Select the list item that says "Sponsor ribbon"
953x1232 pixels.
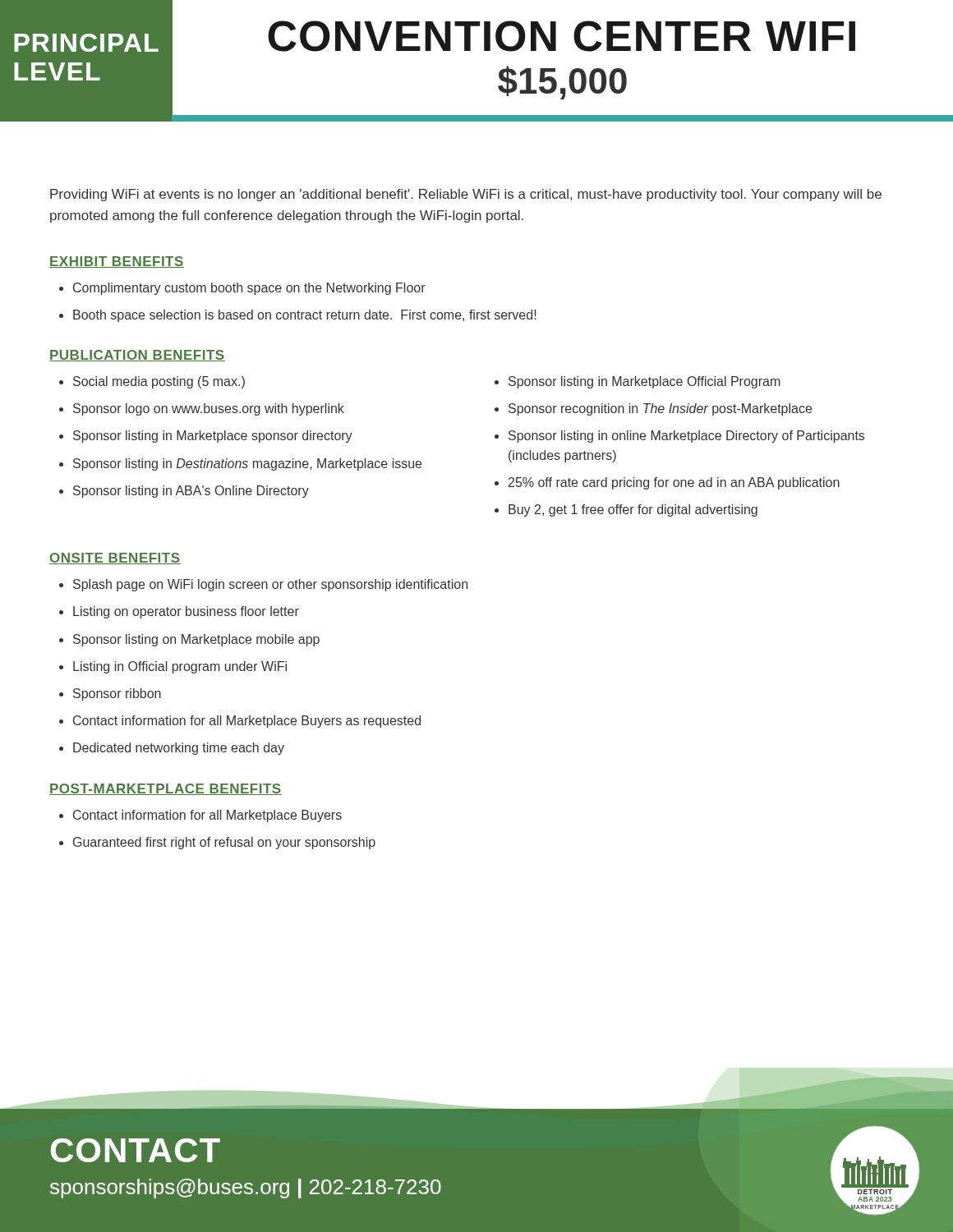[110, 694]
